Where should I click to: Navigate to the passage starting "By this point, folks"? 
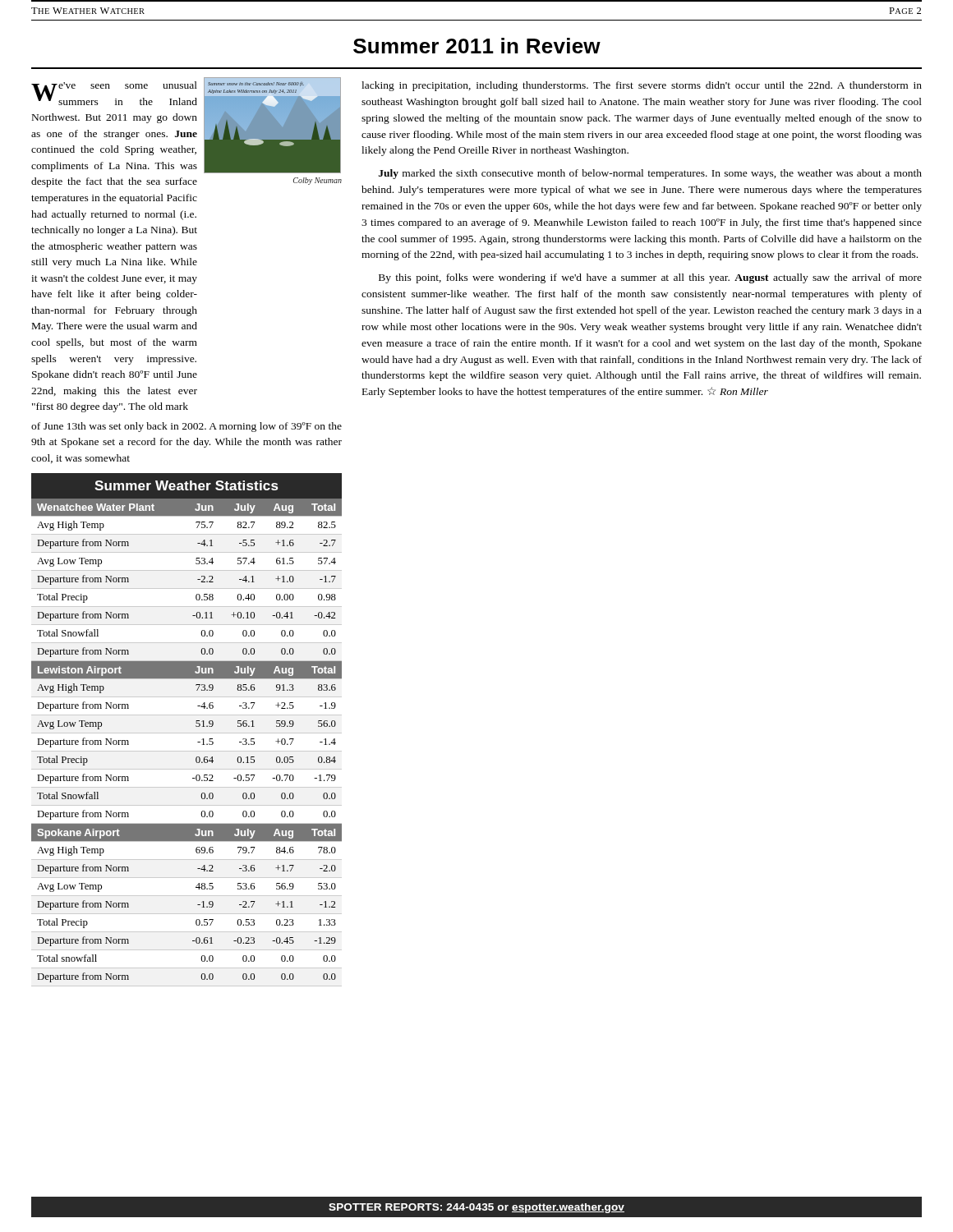(642, 334)
